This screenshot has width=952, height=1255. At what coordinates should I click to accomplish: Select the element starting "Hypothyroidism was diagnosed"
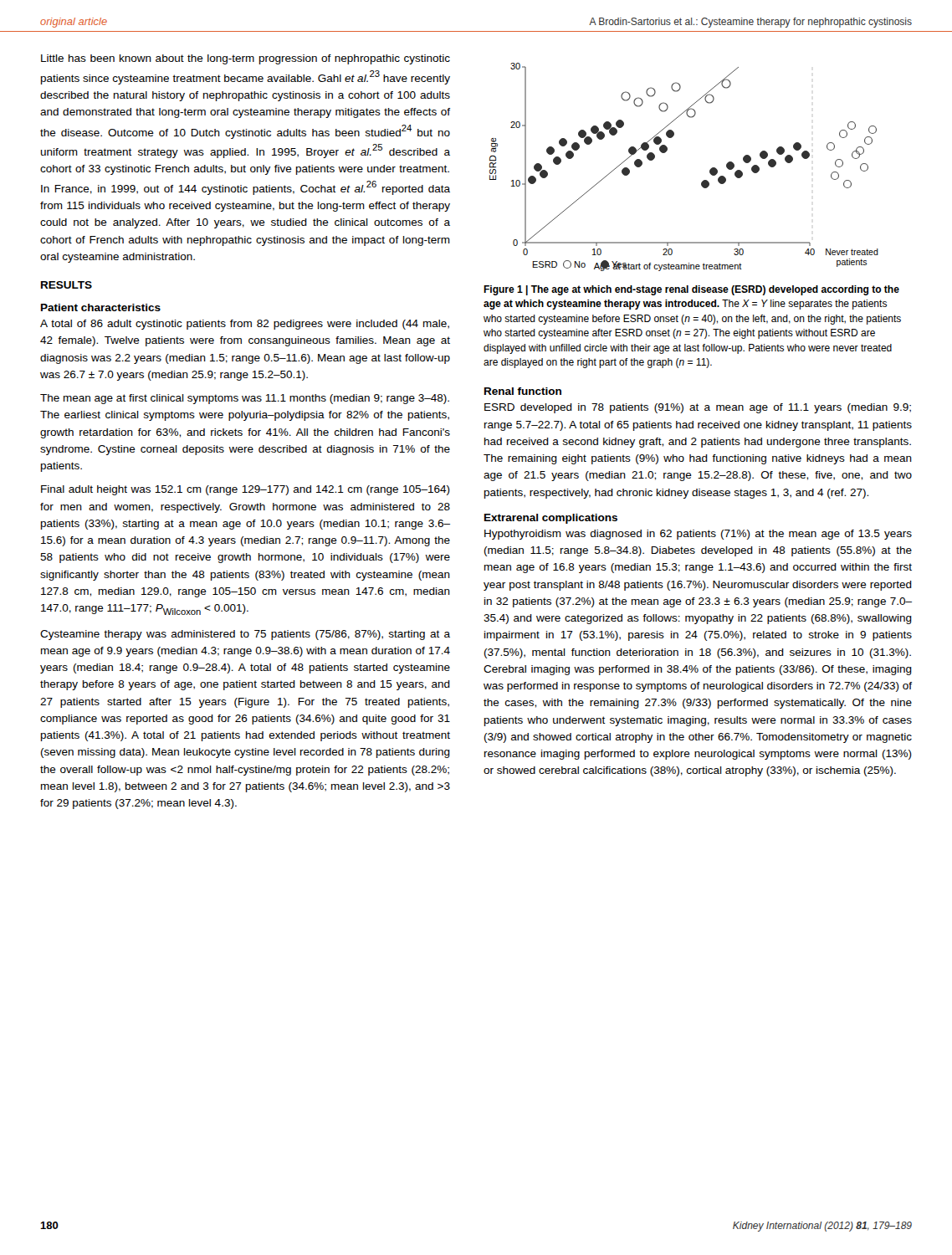698,652
